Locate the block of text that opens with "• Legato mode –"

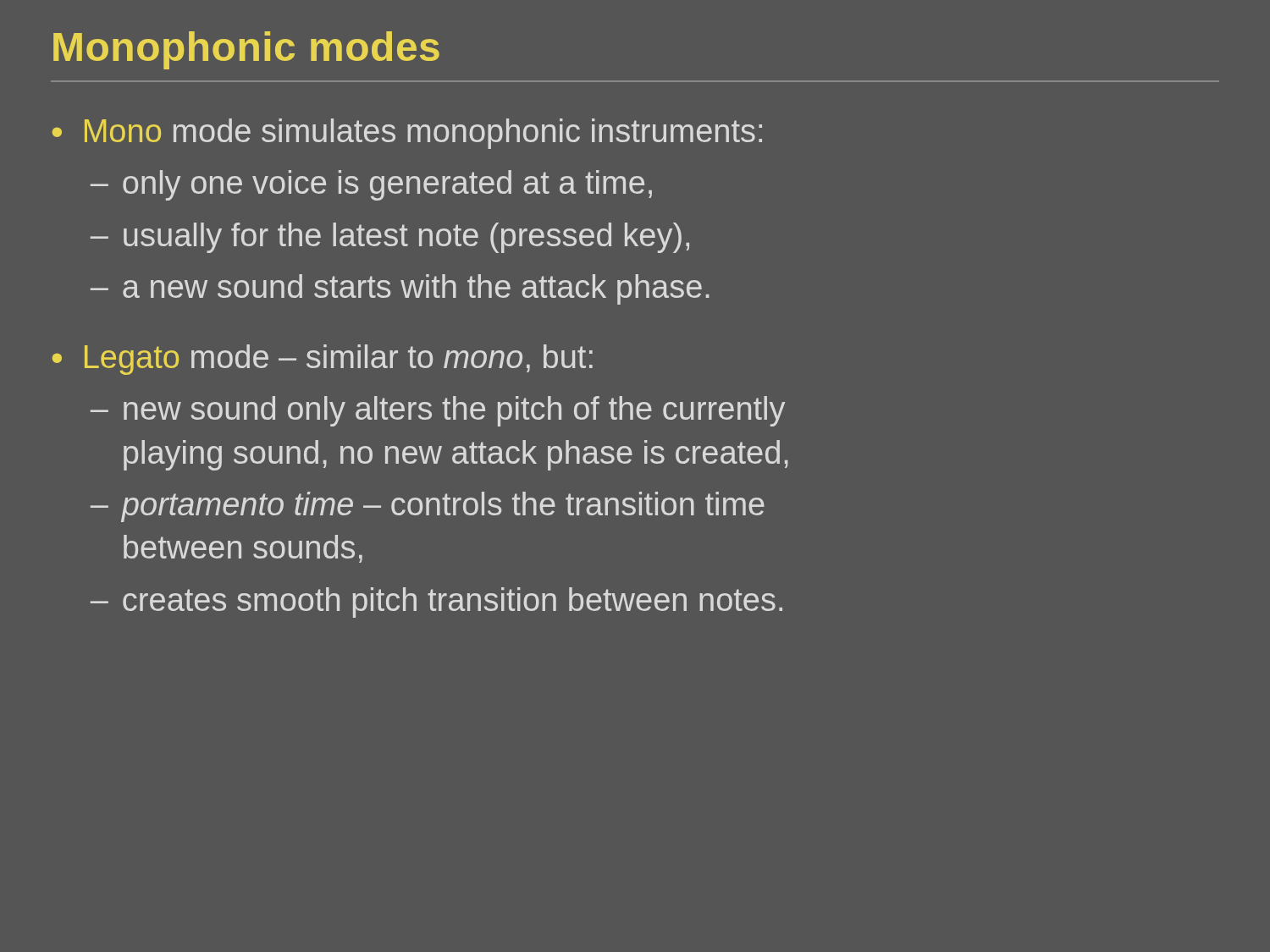(x=635, y=483)
